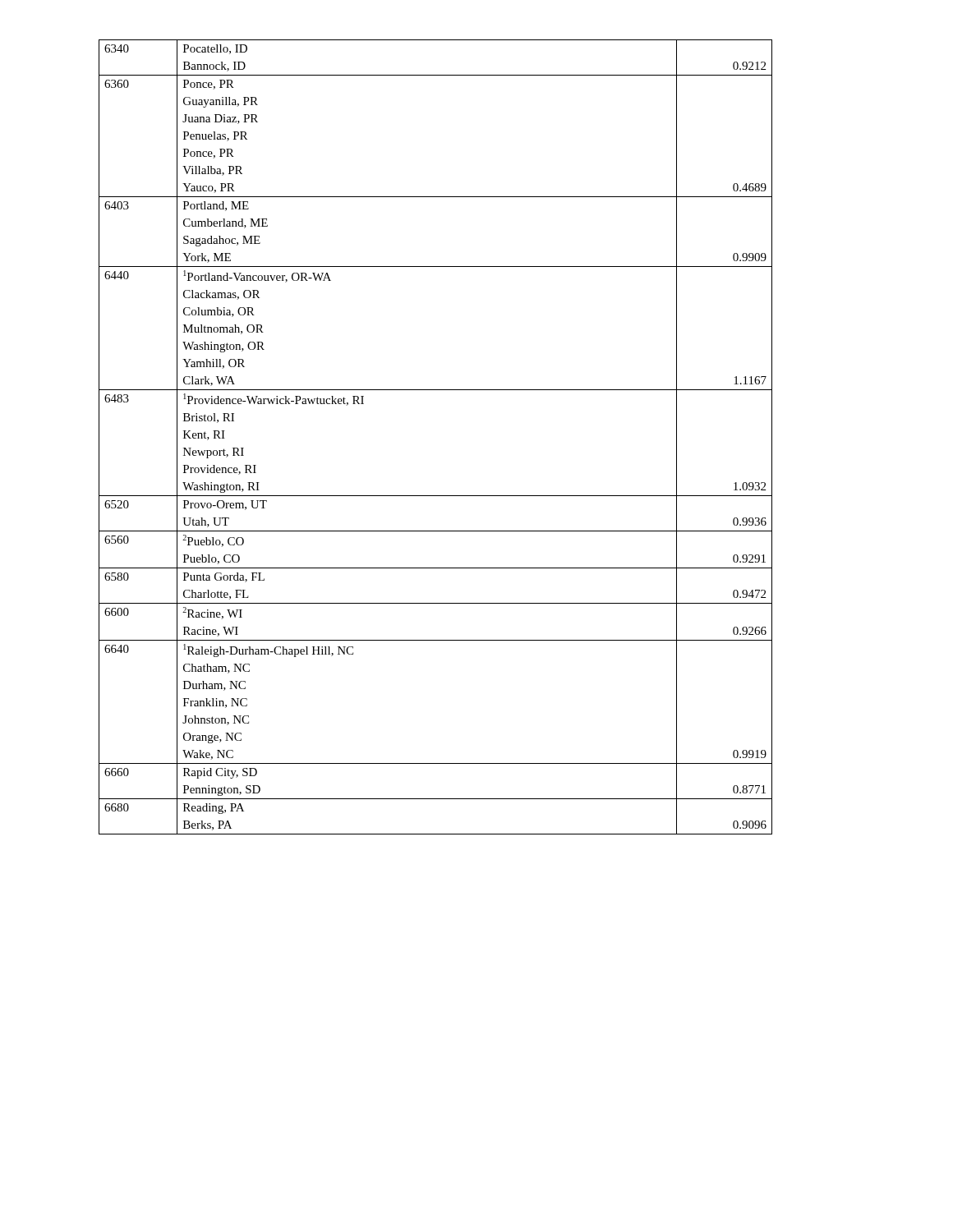Viewport: 953px width, 1232px height.
Task: Find the table
Action: pyautogui.click(x=435, y=437)
